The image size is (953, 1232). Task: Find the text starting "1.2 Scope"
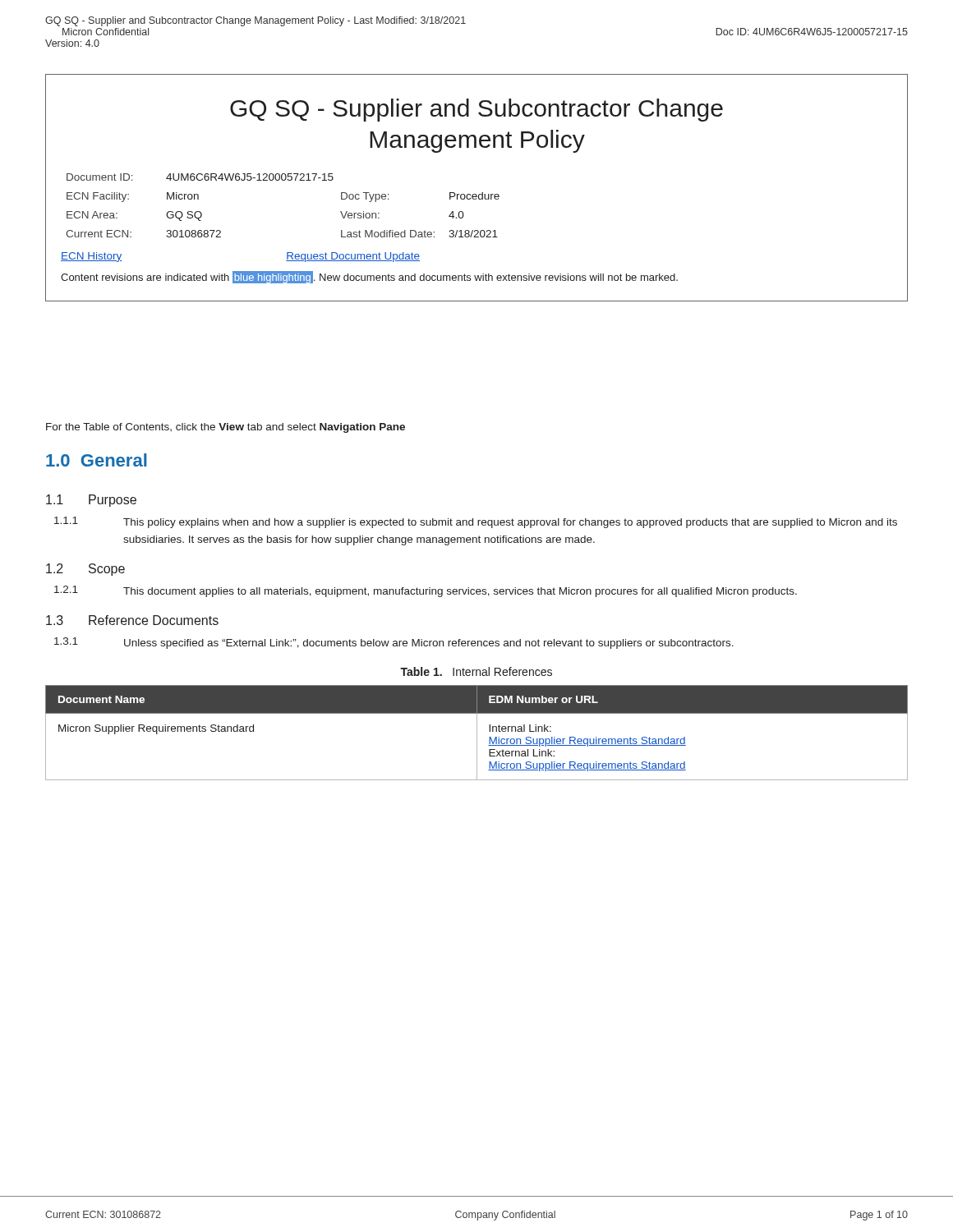[x=85, y=569]
